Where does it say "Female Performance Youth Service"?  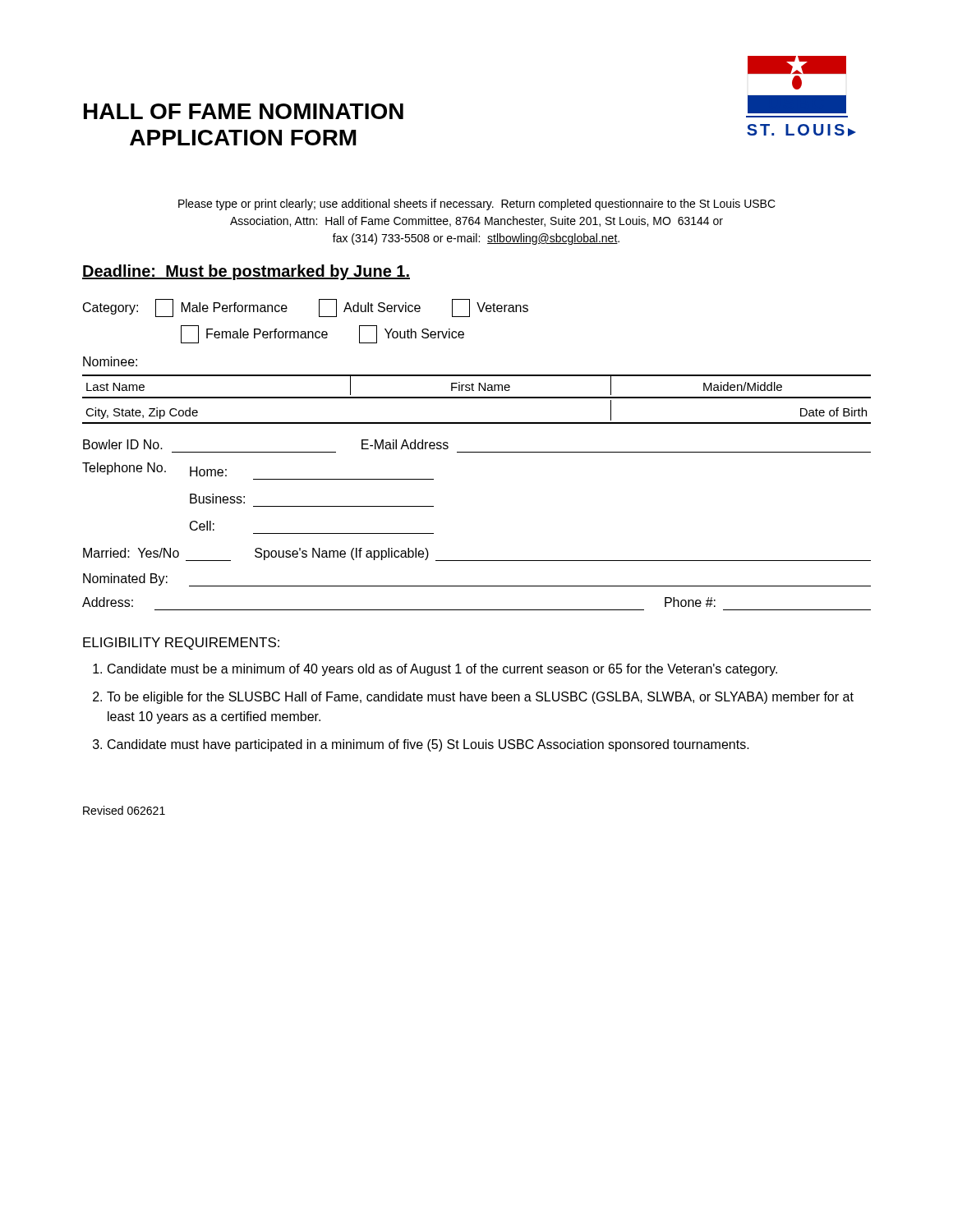(x=323, y=334)
